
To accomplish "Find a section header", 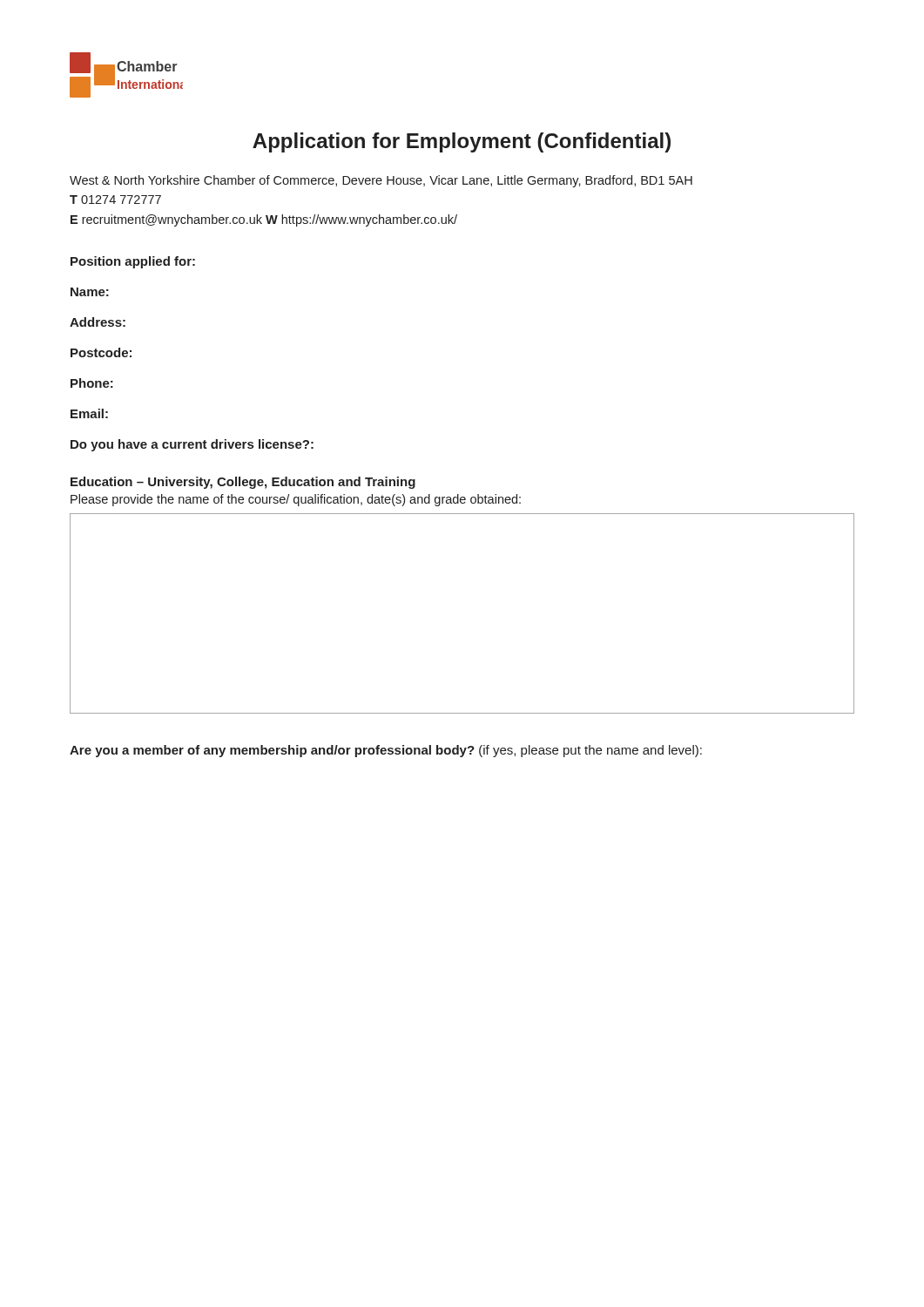I will (243, 482).
